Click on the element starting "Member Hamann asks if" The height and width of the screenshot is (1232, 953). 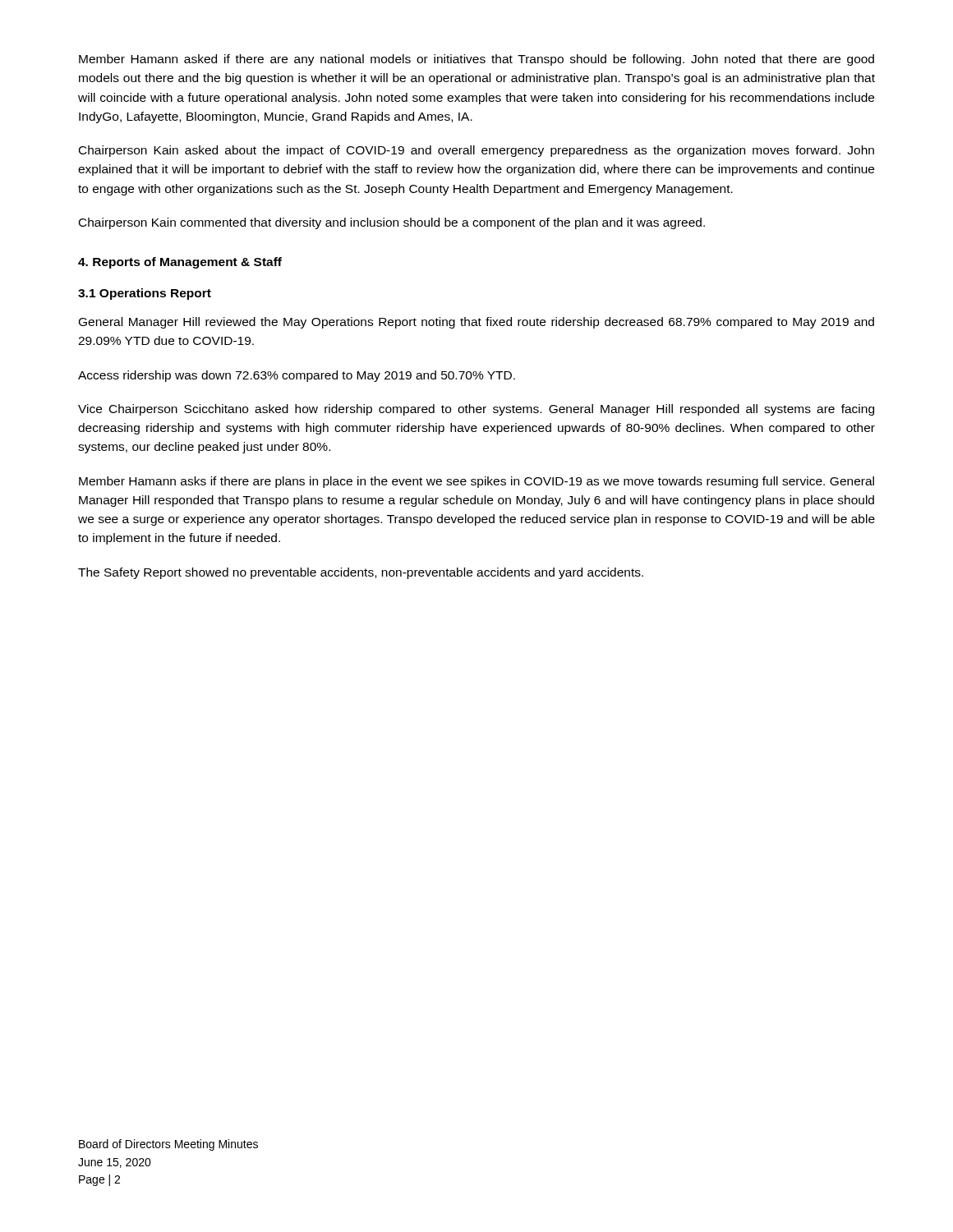[x=476, y=509]
